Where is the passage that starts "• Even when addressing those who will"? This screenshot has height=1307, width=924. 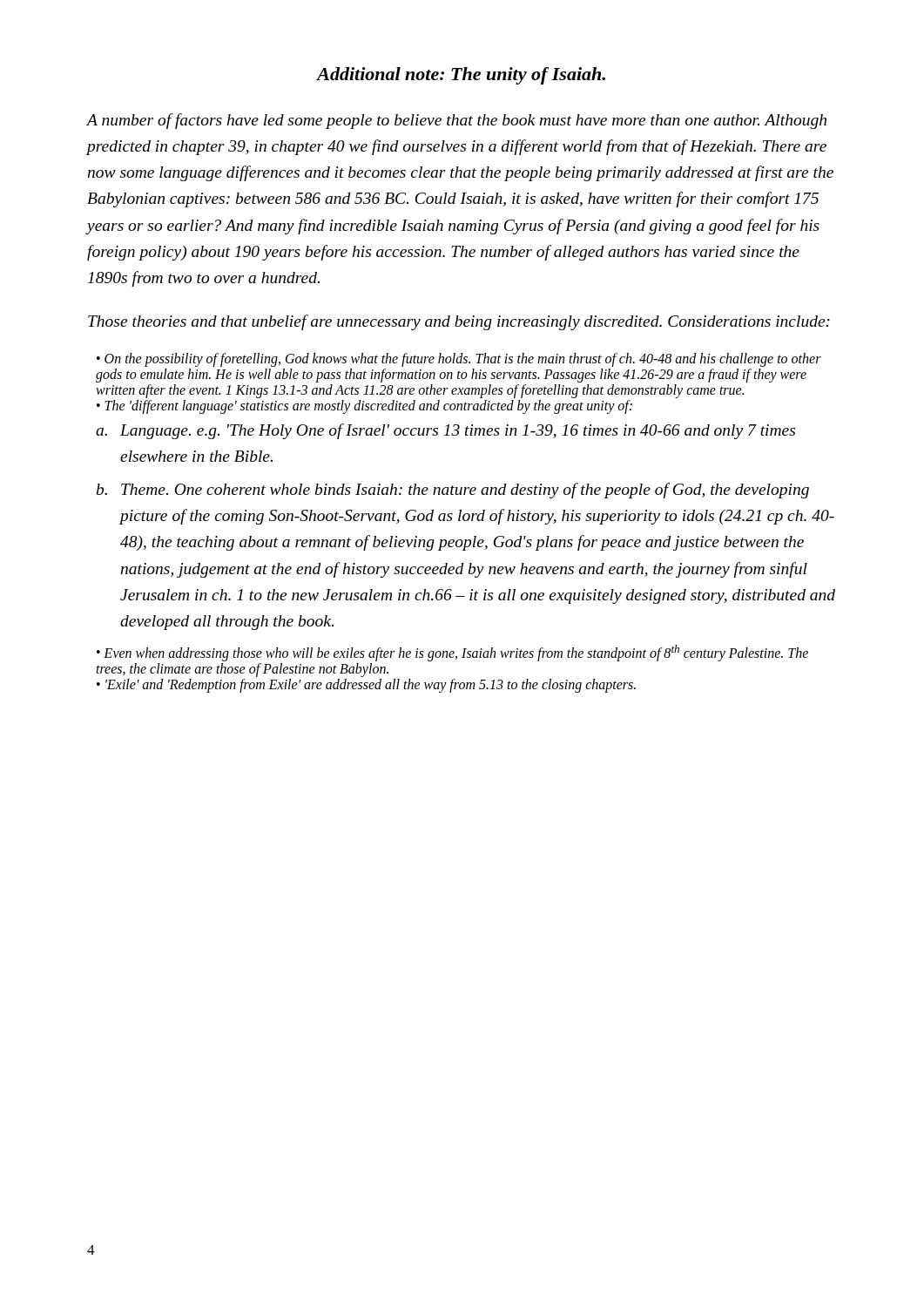[466, 659]
